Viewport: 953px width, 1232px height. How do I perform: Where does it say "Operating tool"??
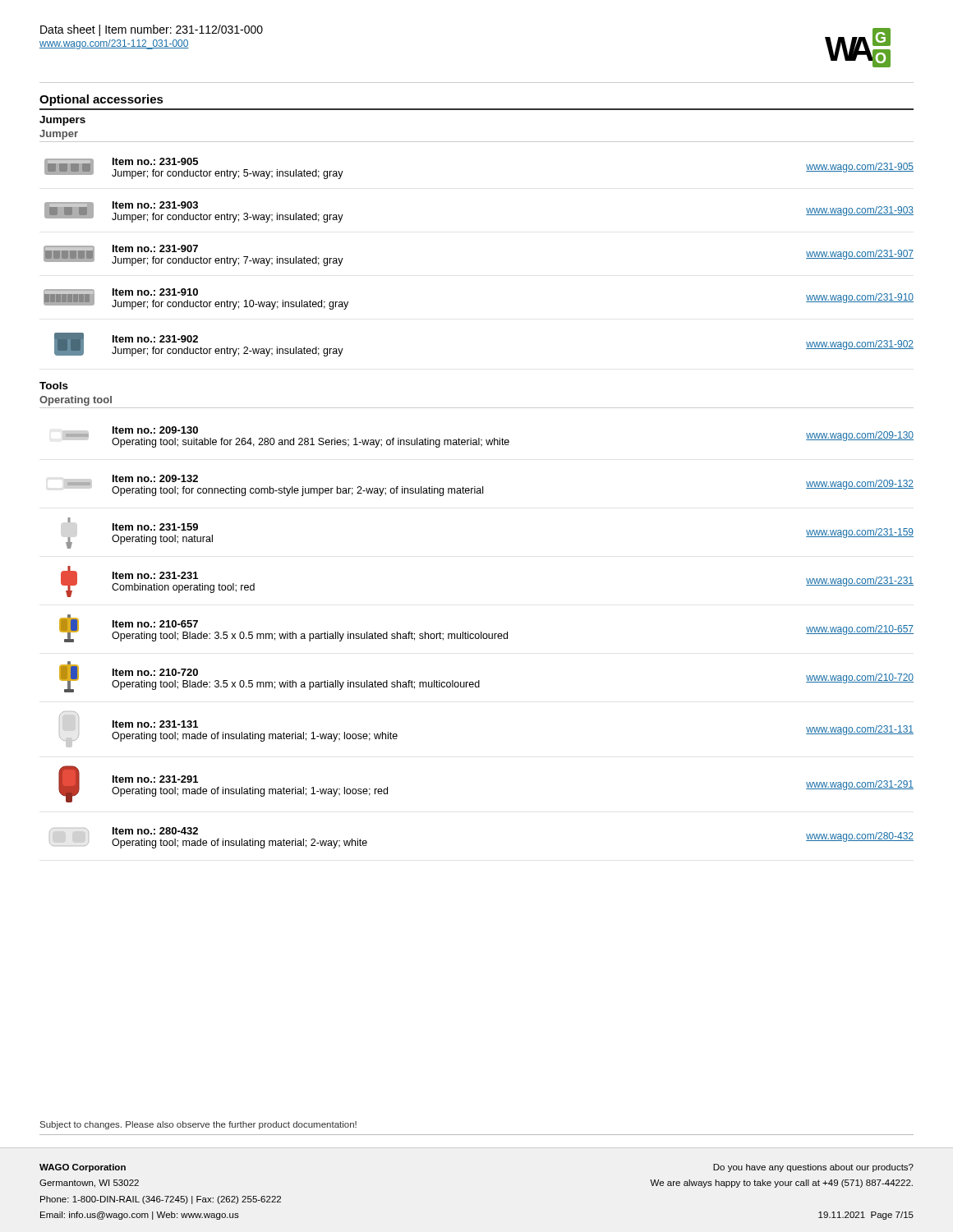76,400
